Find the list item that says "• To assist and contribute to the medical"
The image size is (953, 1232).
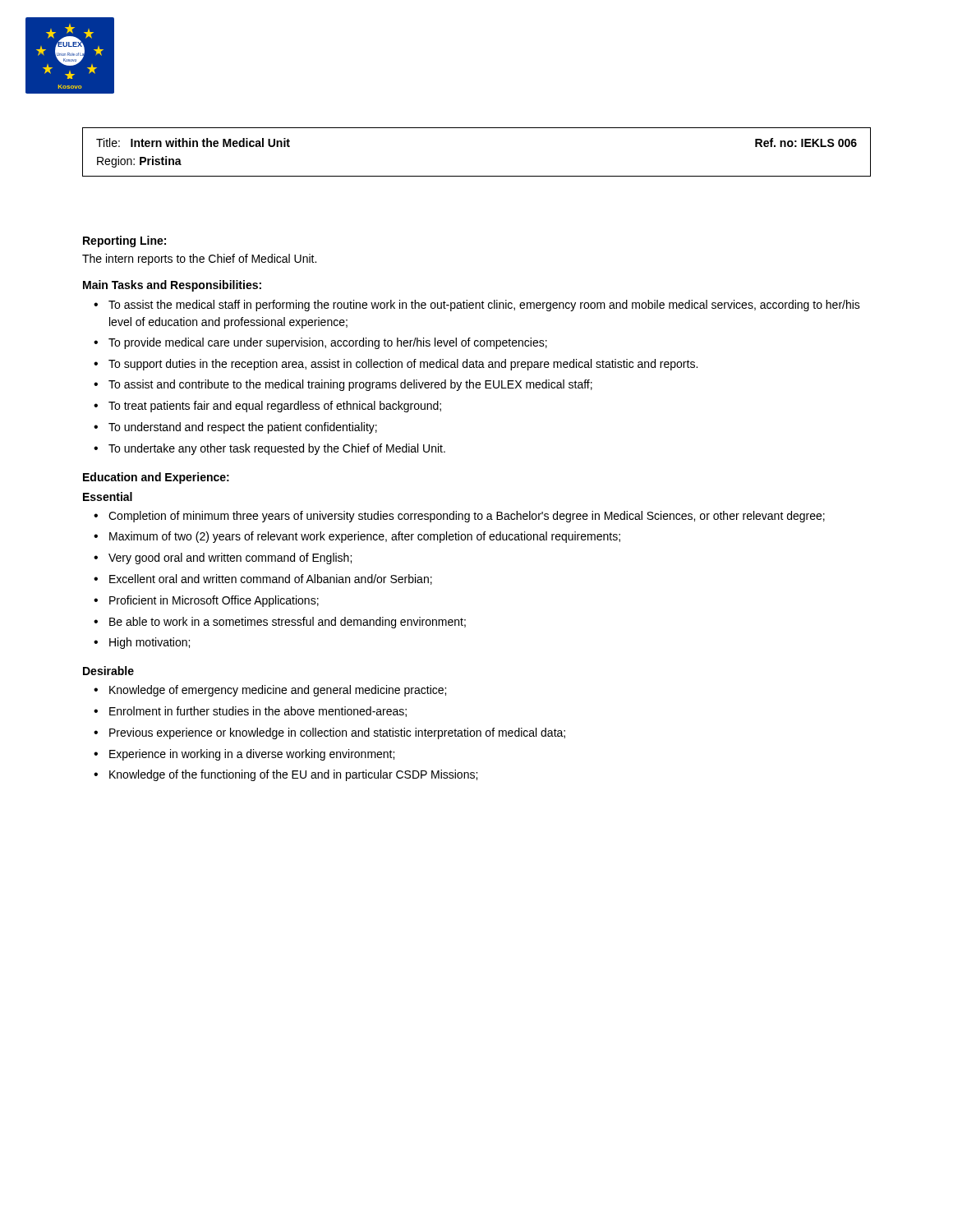click(343, 385)
